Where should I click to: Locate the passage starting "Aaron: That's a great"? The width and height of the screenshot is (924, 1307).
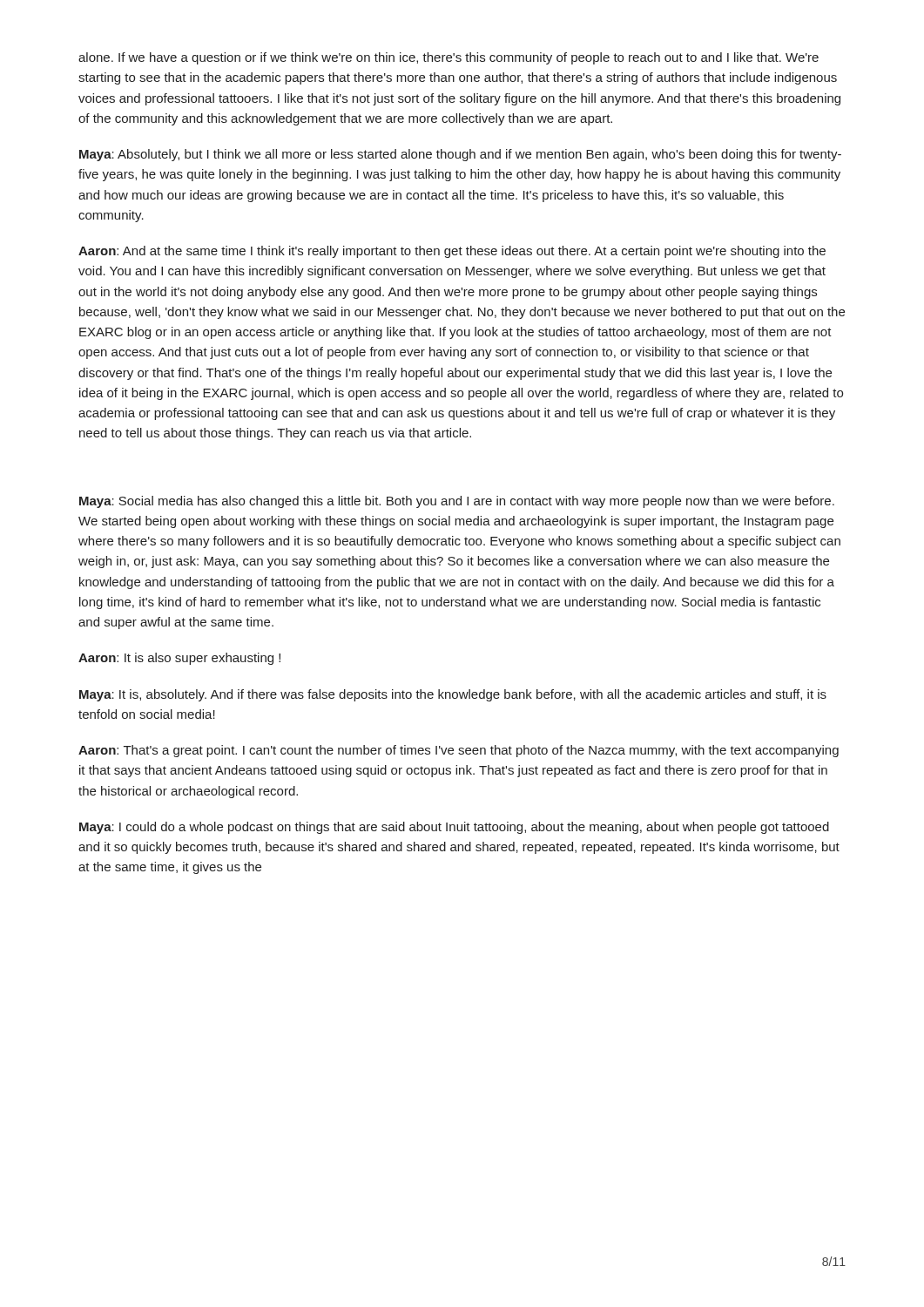[x=459, y=770]
